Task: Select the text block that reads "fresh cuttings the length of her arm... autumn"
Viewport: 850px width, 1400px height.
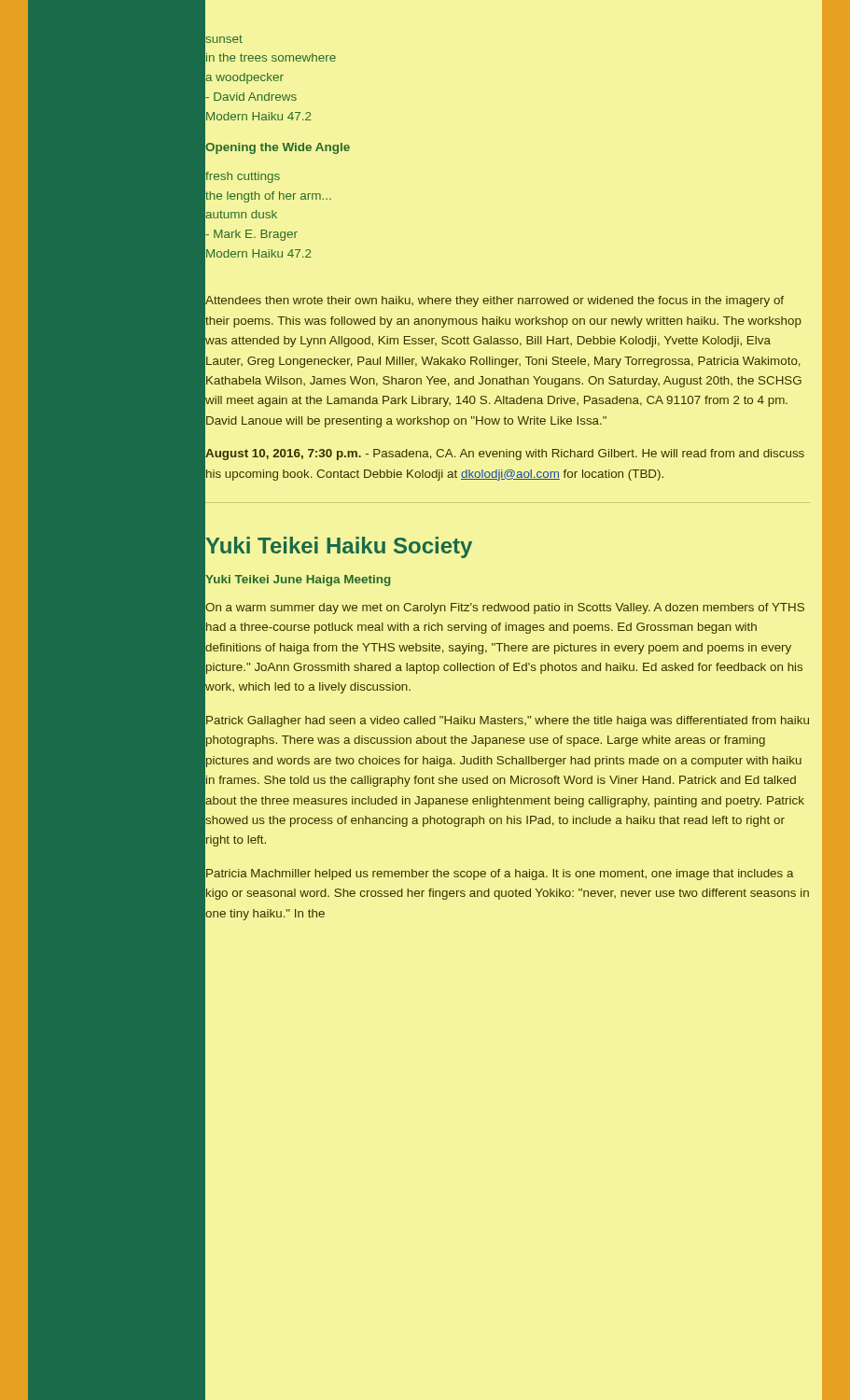Action: pyautogui.click(x=243, y=177)
